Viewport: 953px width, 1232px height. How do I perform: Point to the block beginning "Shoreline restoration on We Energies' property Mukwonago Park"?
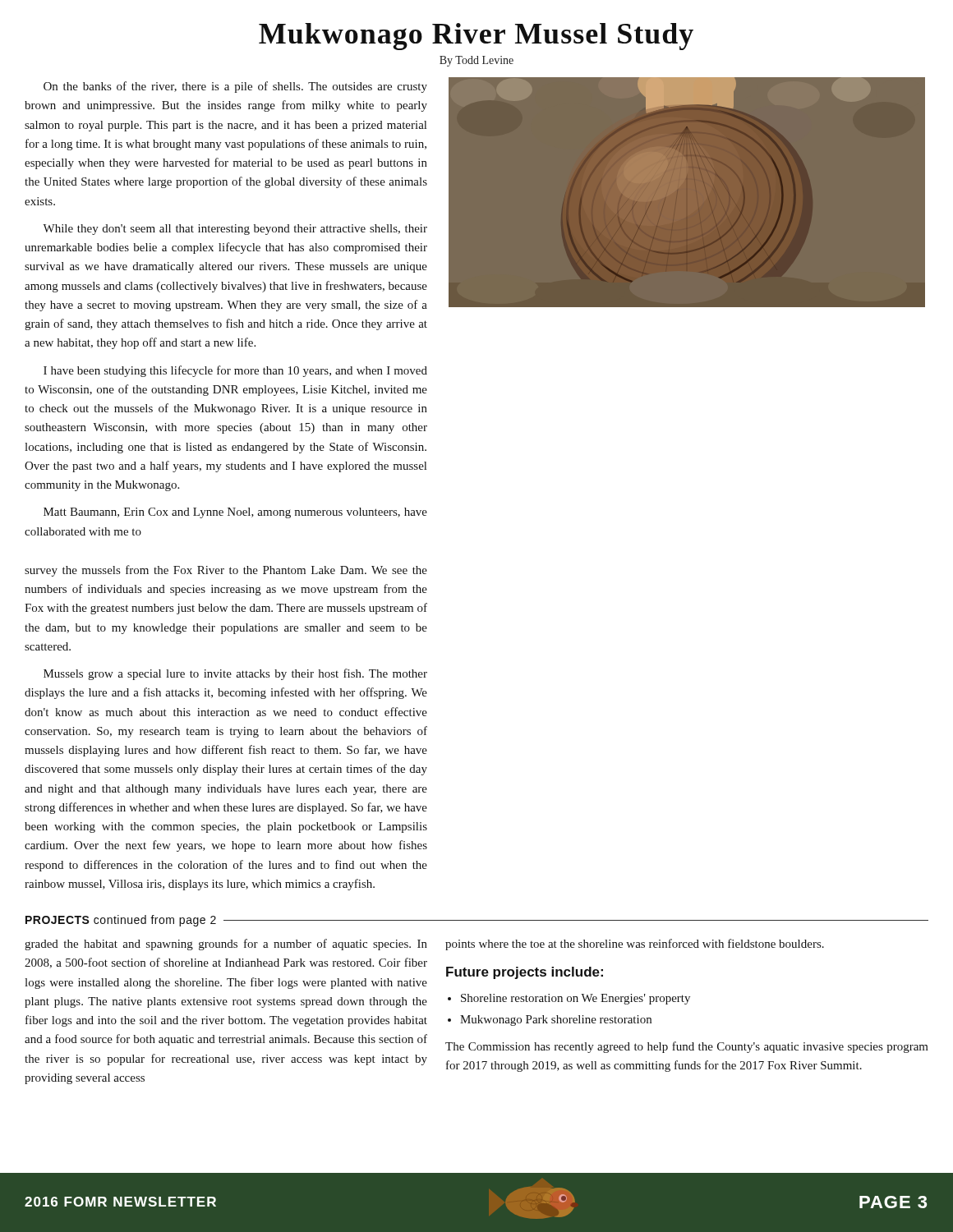point(694,1009)
